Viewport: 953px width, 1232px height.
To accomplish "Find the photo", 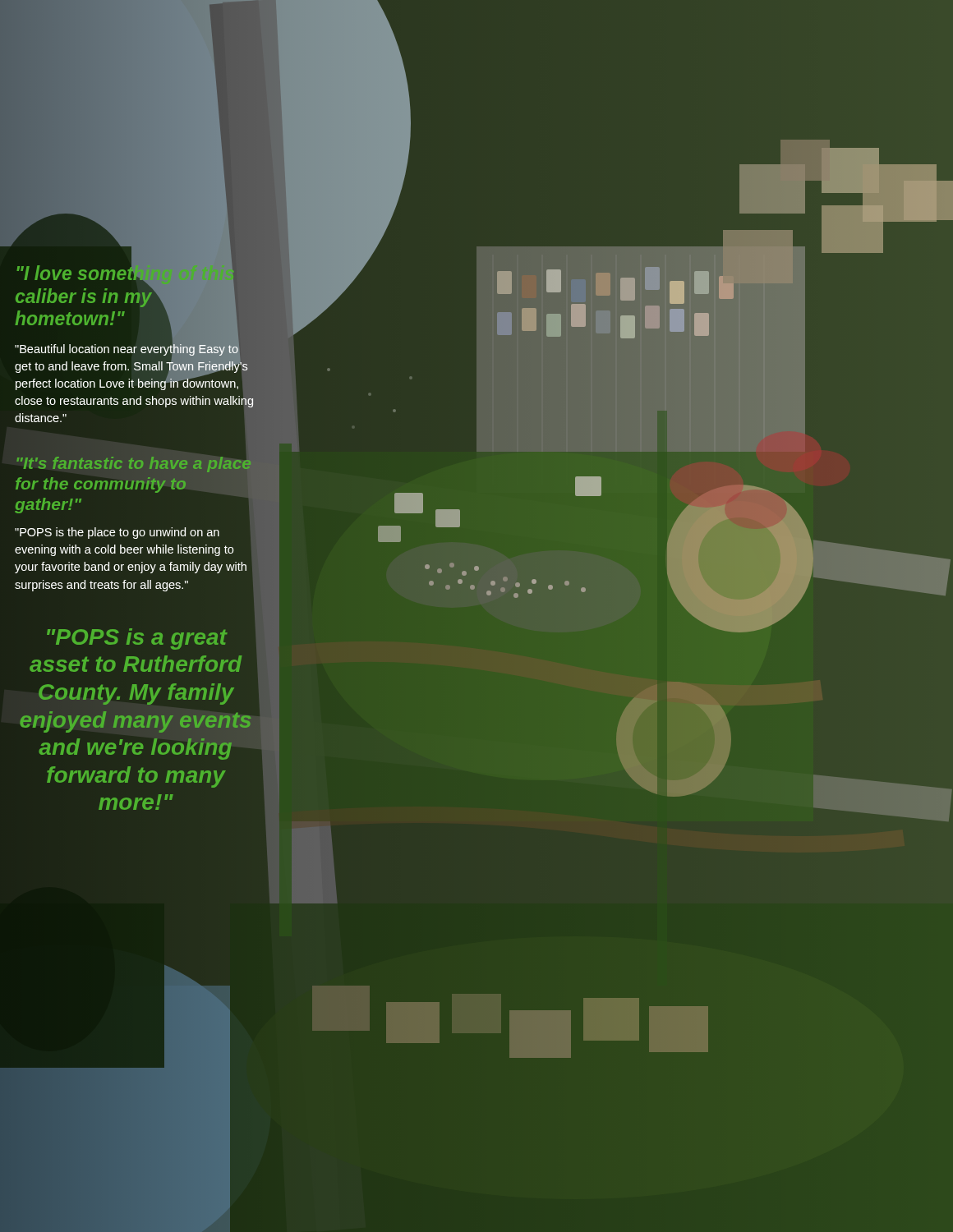I will click(x=476, y=616).
